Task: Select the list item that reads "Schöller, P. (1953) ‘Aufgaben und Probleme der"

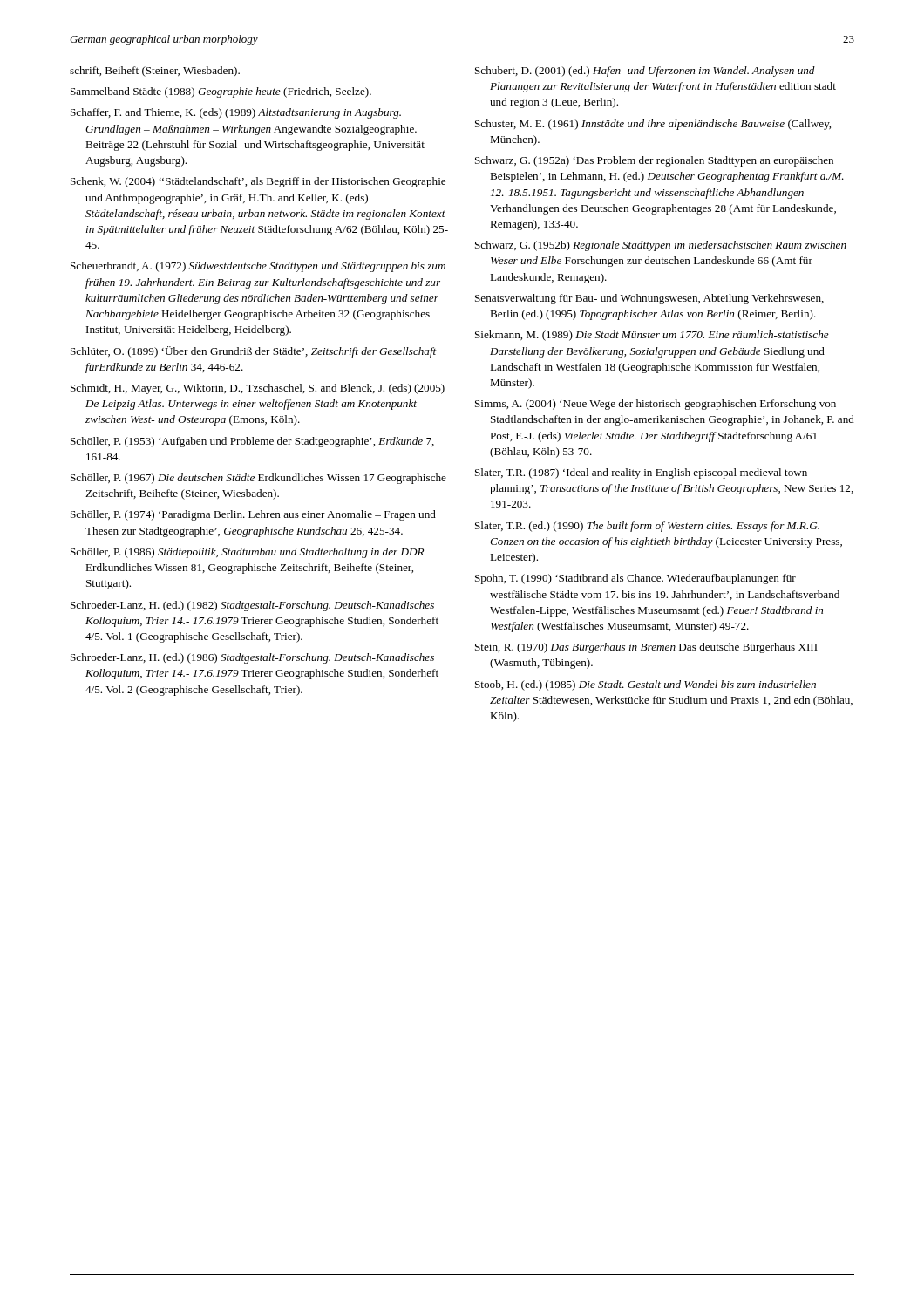Action: [252, 448]
